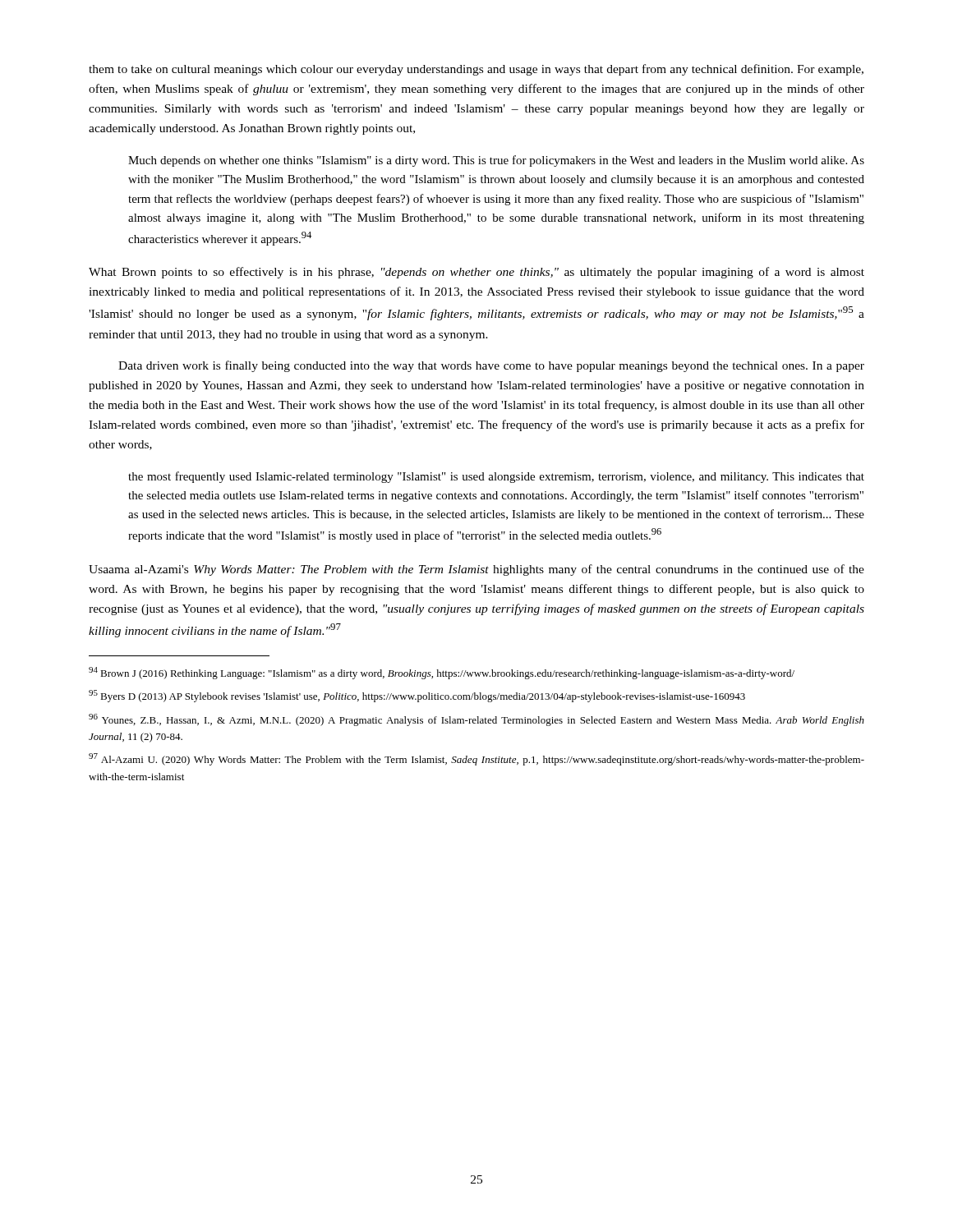Locate the text block that reads "What Brown points to so effectively is in"
The image size is (953, 1232).
(x=476, y=303)
